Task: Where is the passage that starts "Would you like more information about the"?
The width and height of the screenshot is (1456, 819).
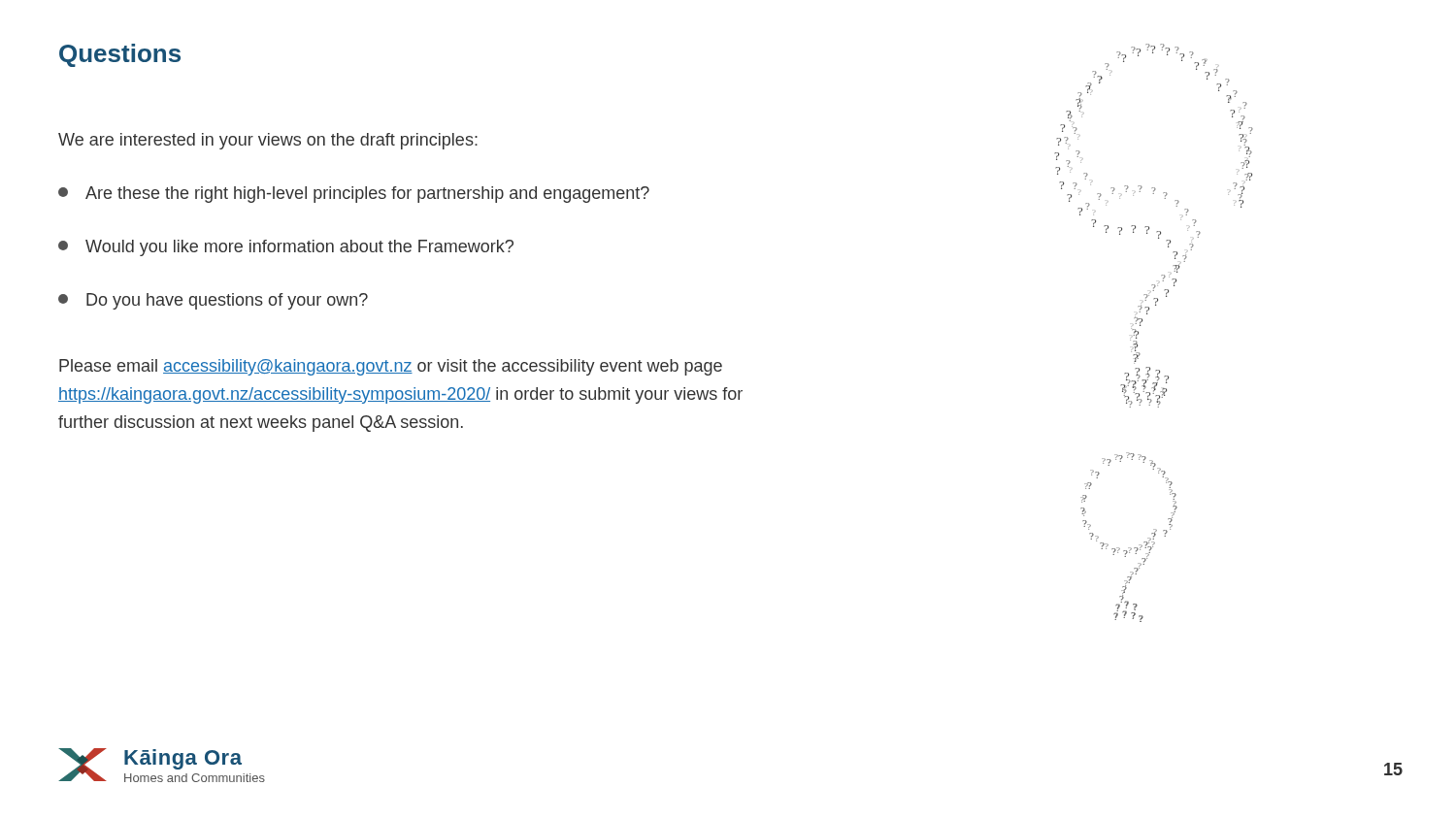Action: (286, 247)
